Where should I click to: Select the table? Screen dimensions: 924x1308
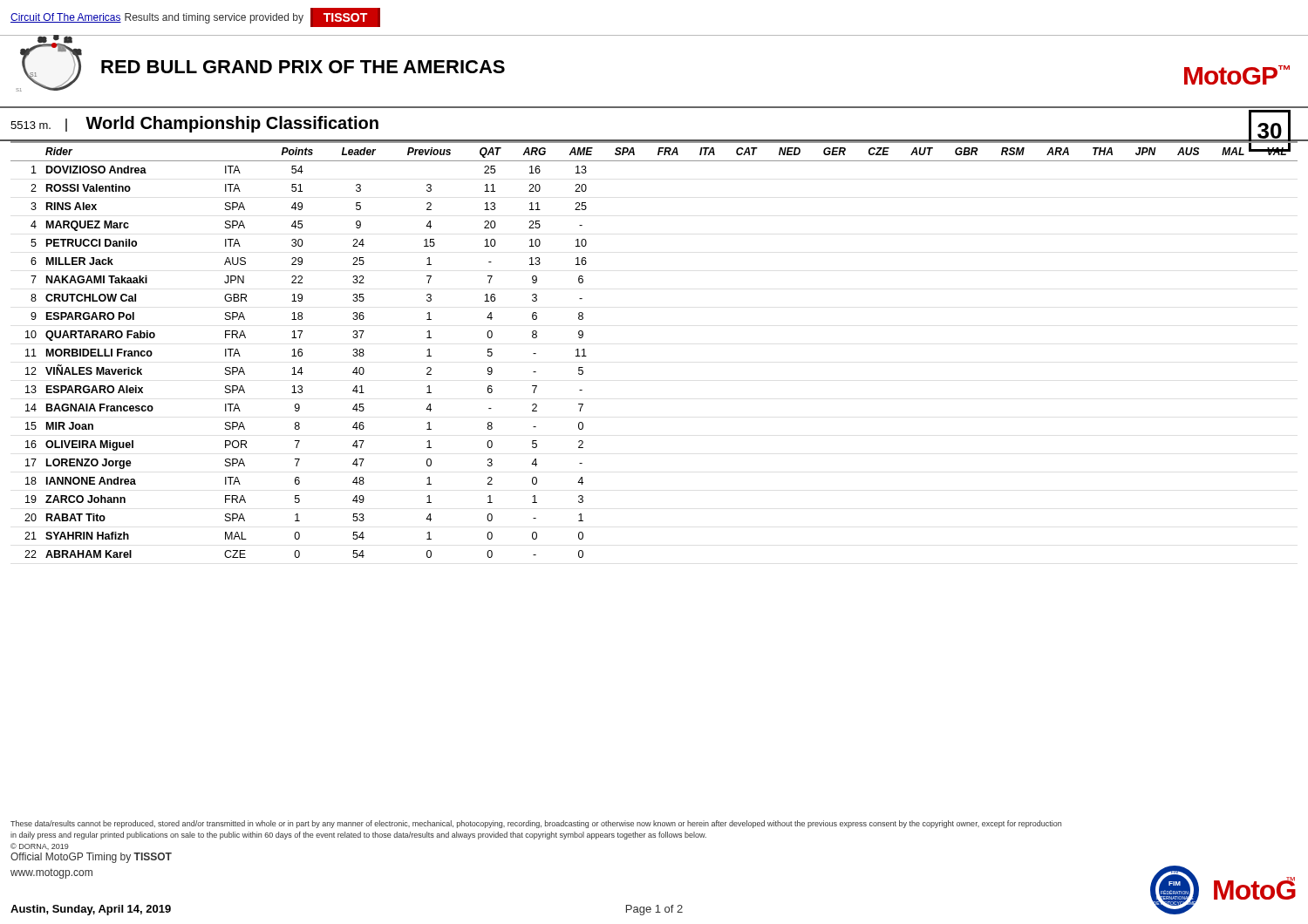[x=654, y=353]
